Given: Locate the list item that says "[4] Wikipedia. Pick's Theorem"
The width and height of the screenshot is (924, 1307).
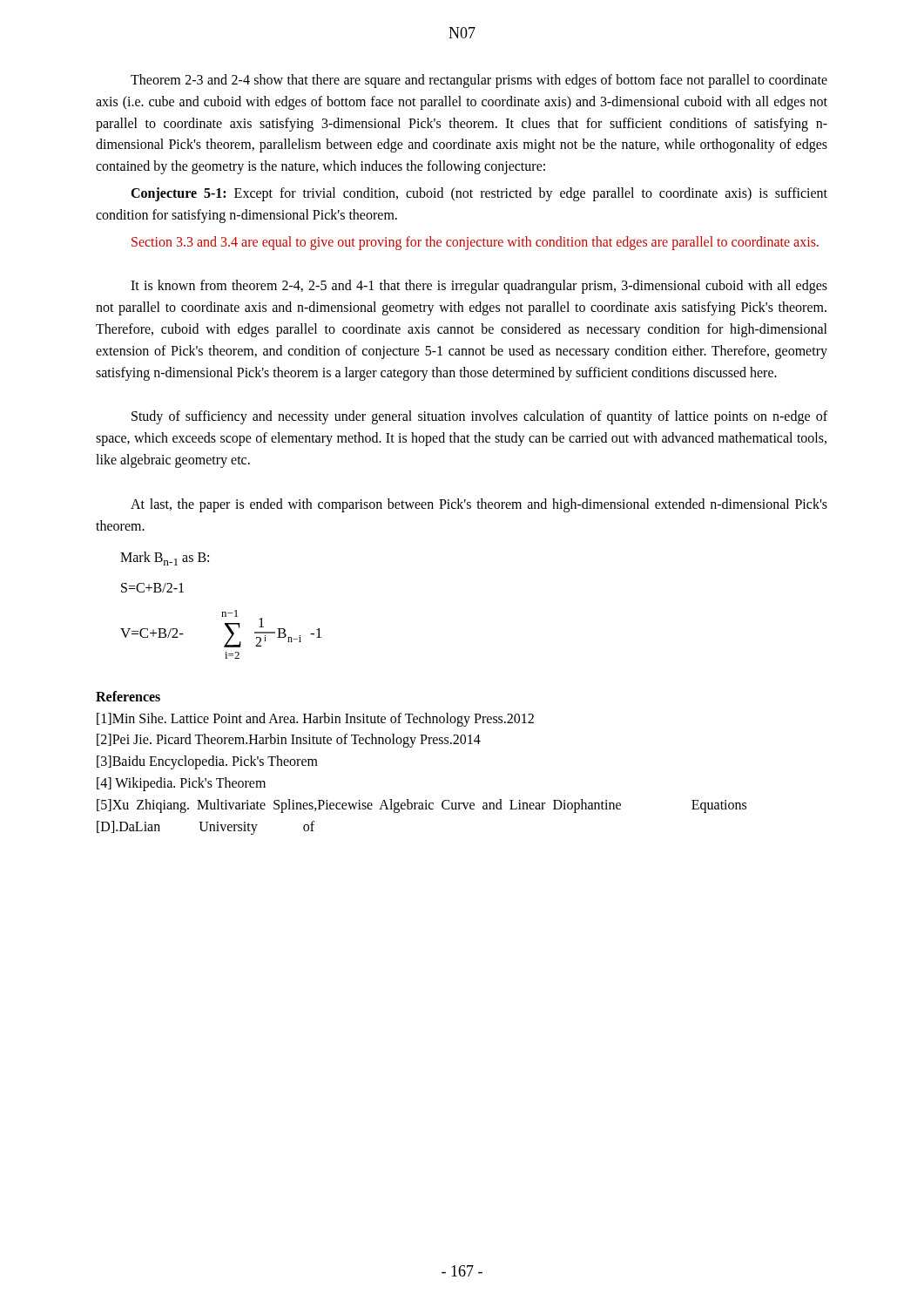Looking at the screenshot, I should click(181, 783).
